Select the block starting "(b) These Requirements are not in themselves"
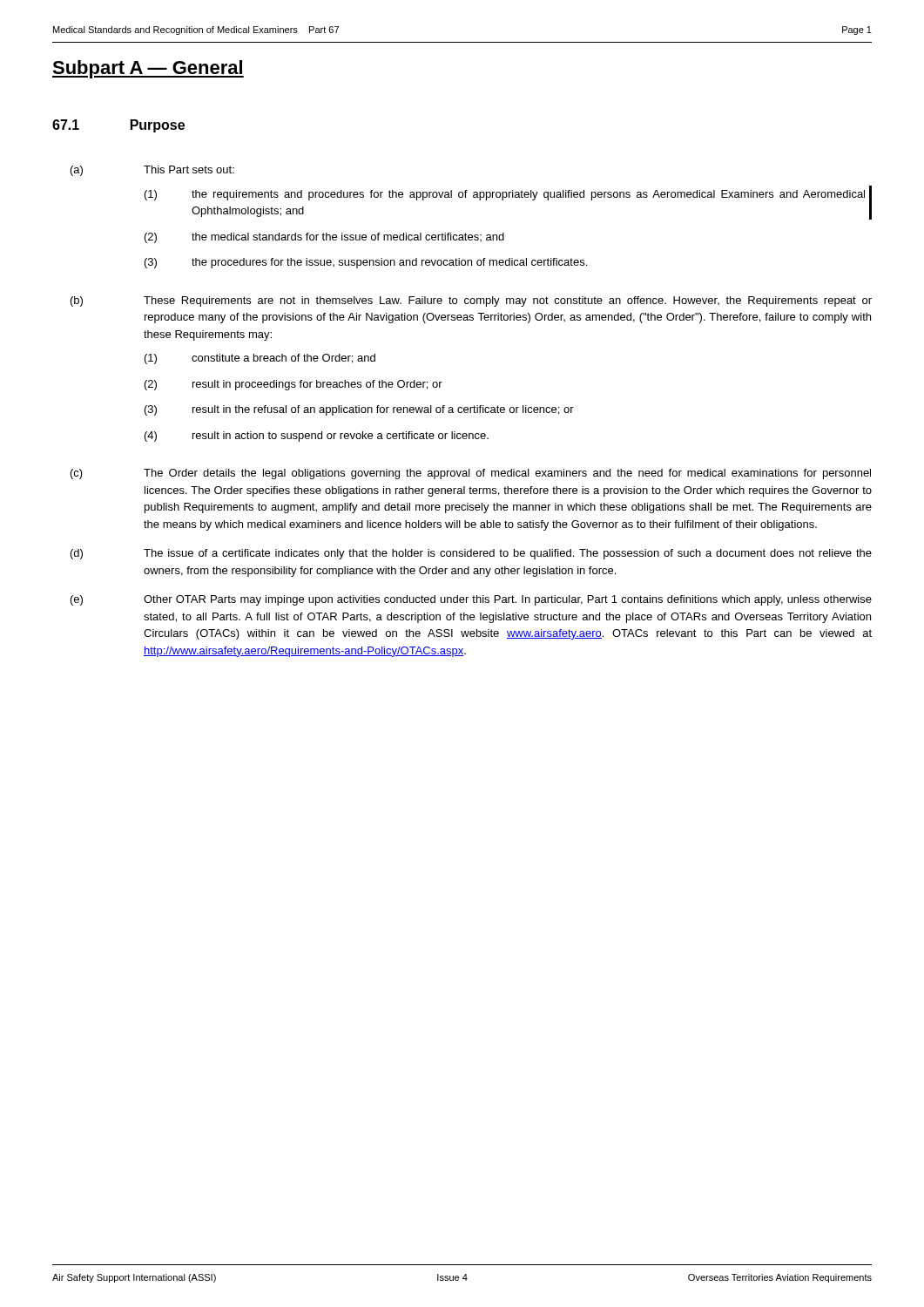Image resolution: width=924 pixels, height=1307 pixels. [x=471, y=301]
